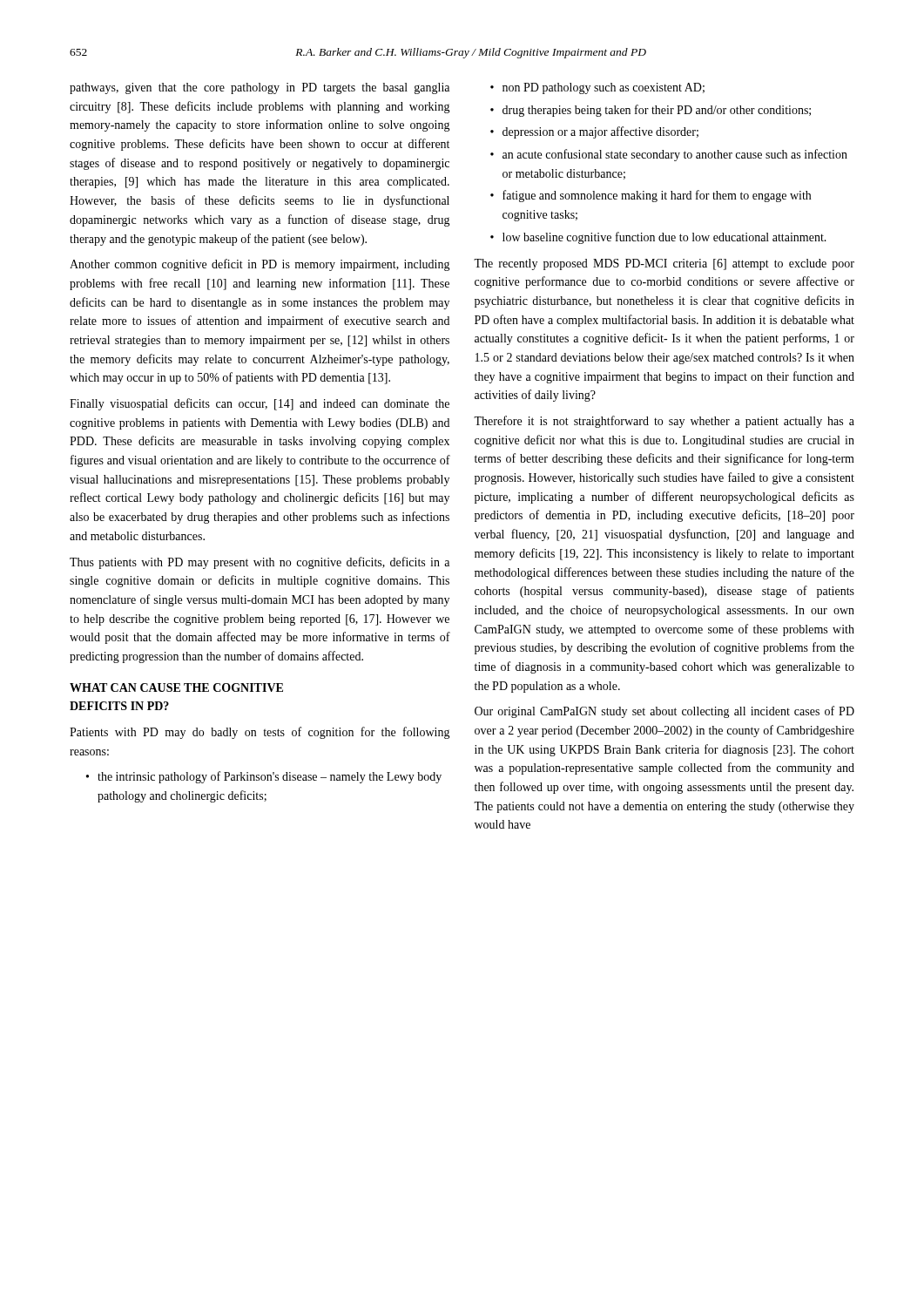
Task: Point to the passage starting "the intrinsic pathology of"
Action: pos(268,787)
